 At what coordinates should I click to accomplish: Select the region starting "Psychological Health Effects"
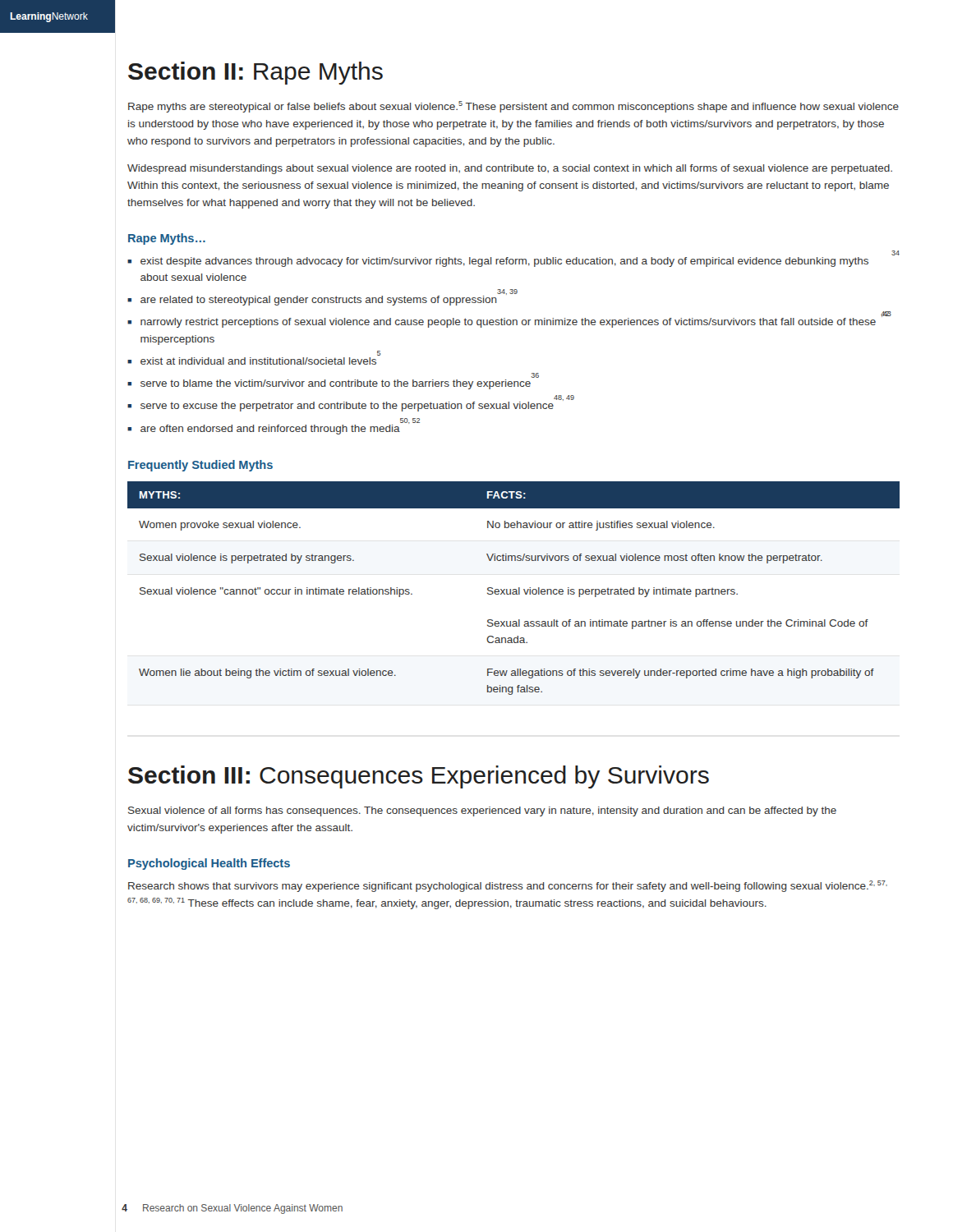209,863
